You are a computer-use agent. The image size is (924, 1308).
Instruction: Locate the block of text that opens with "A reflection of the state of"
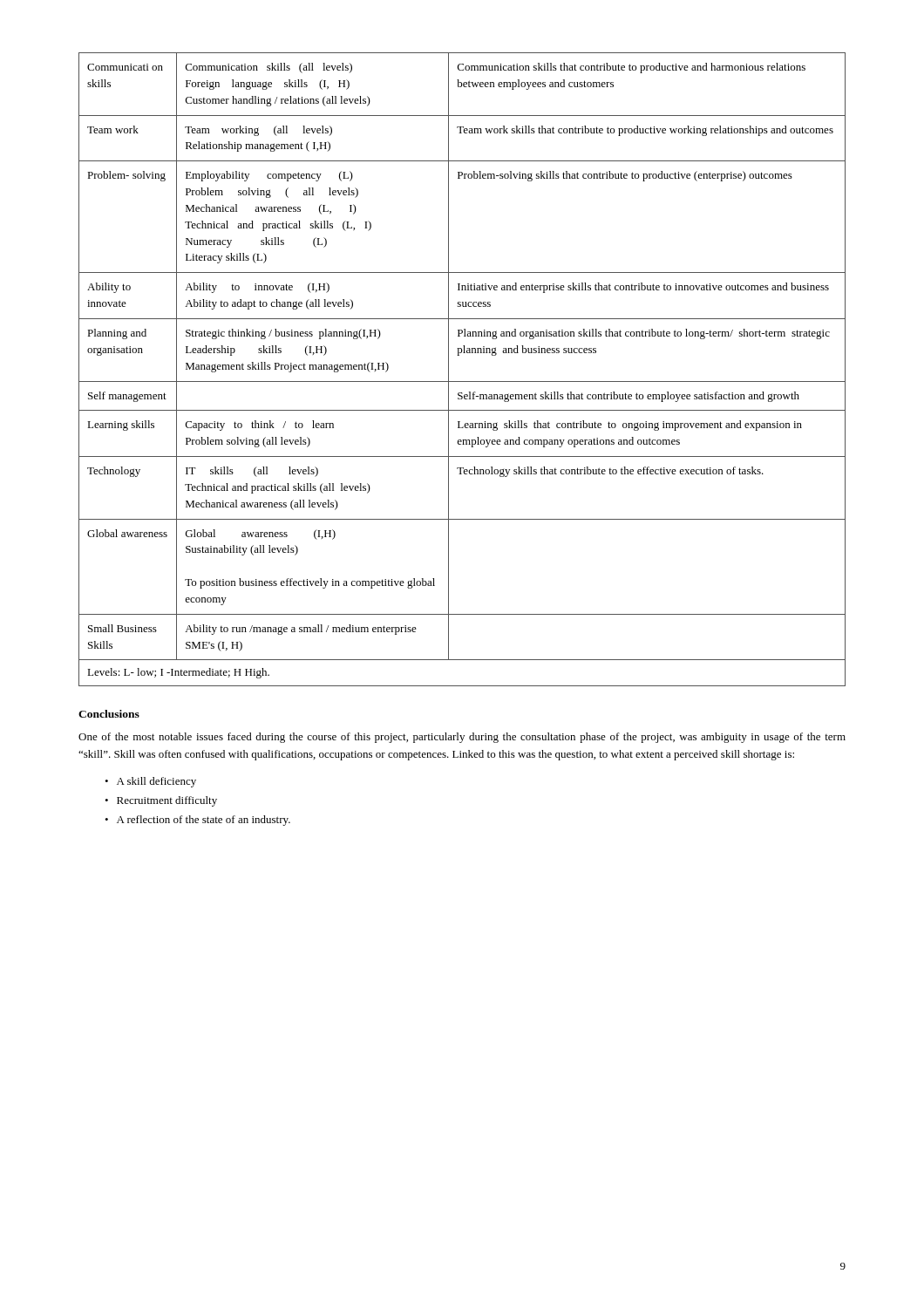[204, 819]
